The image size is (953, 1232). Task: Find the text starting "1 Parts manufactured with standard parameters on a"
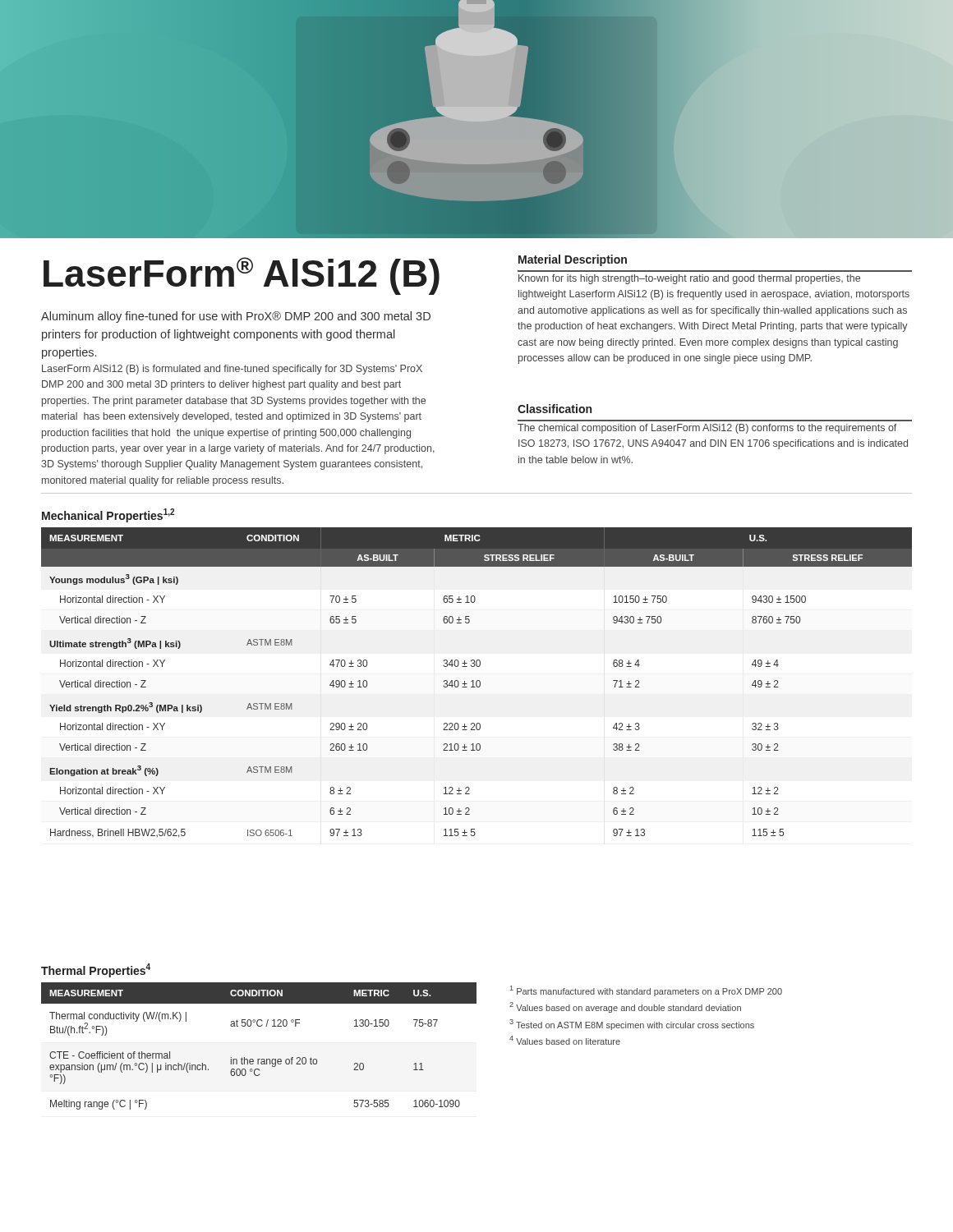(646, 990)
